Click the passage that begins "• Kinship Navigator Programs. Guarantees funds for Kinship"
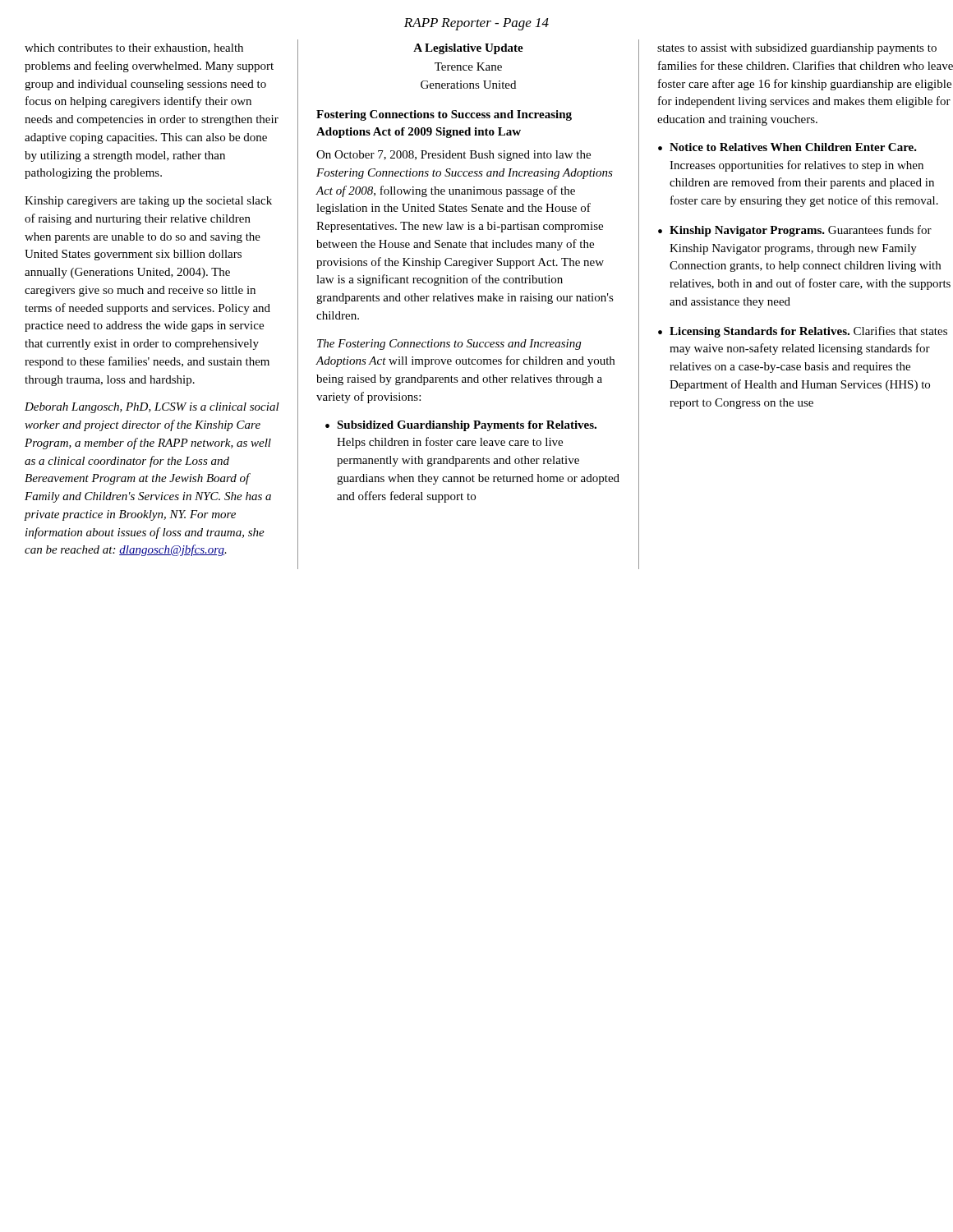 coord(805,266)
